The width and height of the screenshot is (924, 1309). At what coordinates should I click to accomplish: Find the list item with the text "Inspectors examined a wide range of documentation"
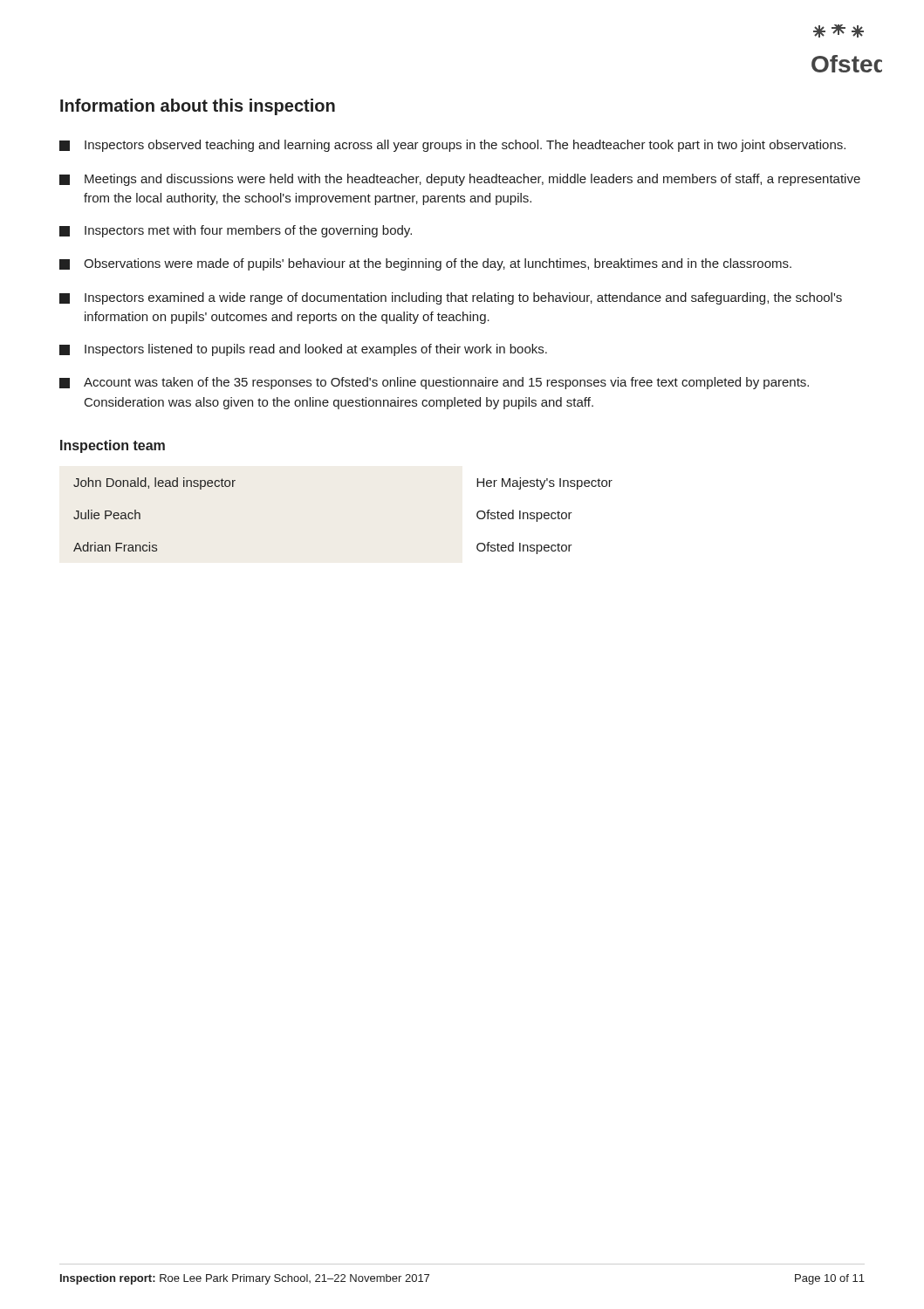tap(462, 307)
